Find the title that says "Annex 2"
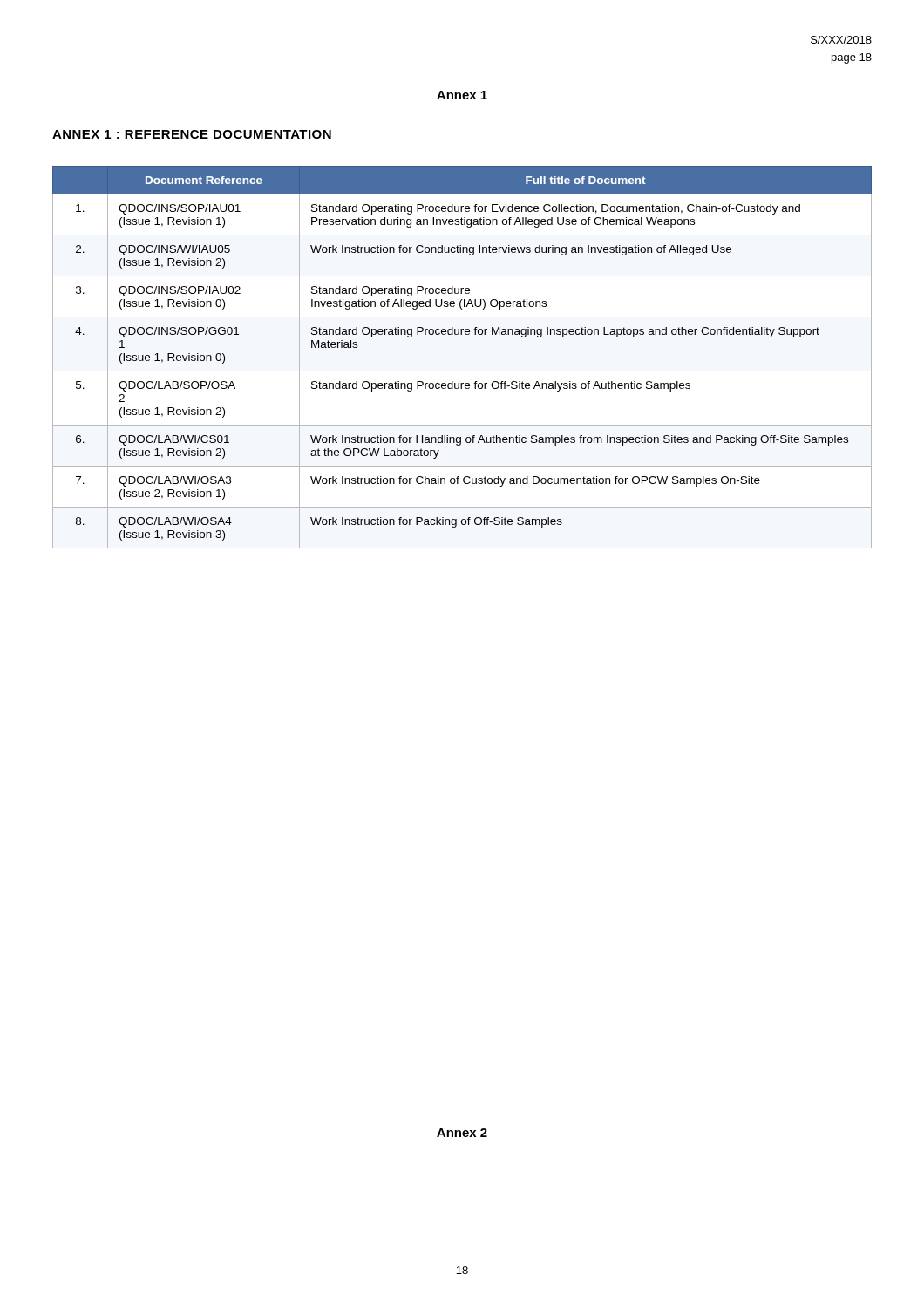 462,1132
